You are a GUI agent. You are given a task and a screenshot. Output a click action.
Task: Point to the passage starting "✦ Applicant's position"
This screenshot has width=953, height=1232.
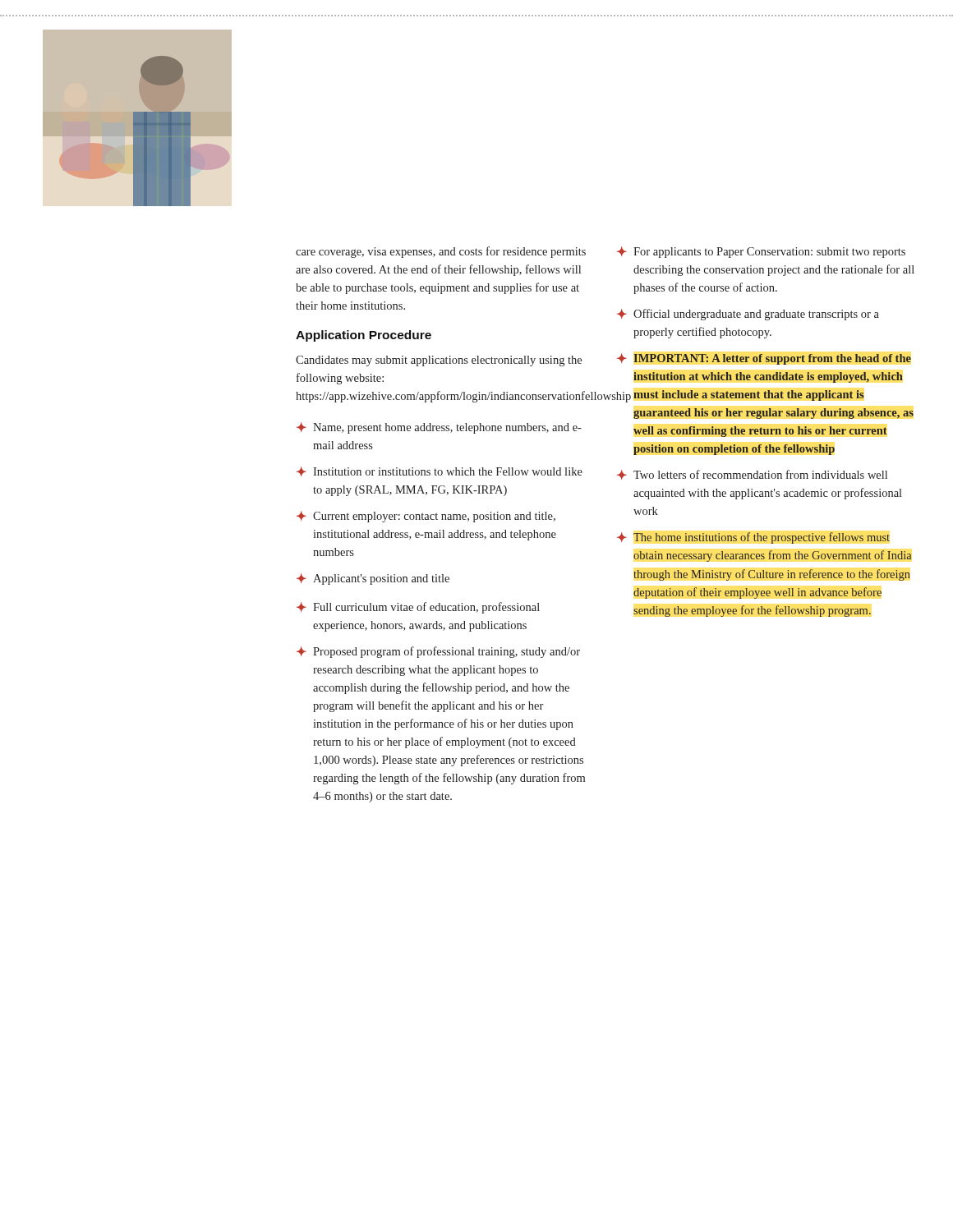click(x=373, y=580)
